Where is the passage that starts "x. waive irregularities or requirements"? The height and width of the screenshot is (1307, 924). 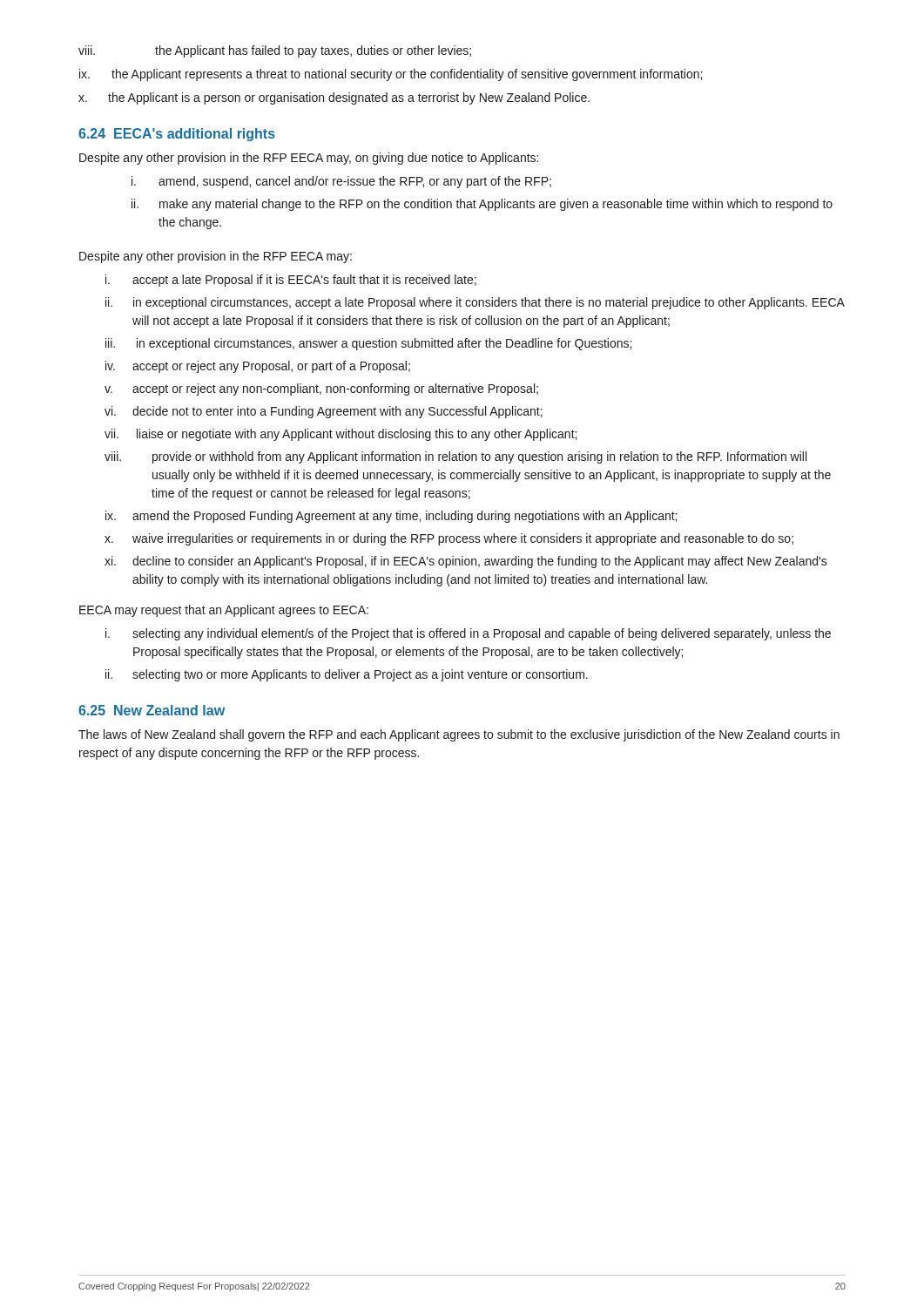click(462, 539)
